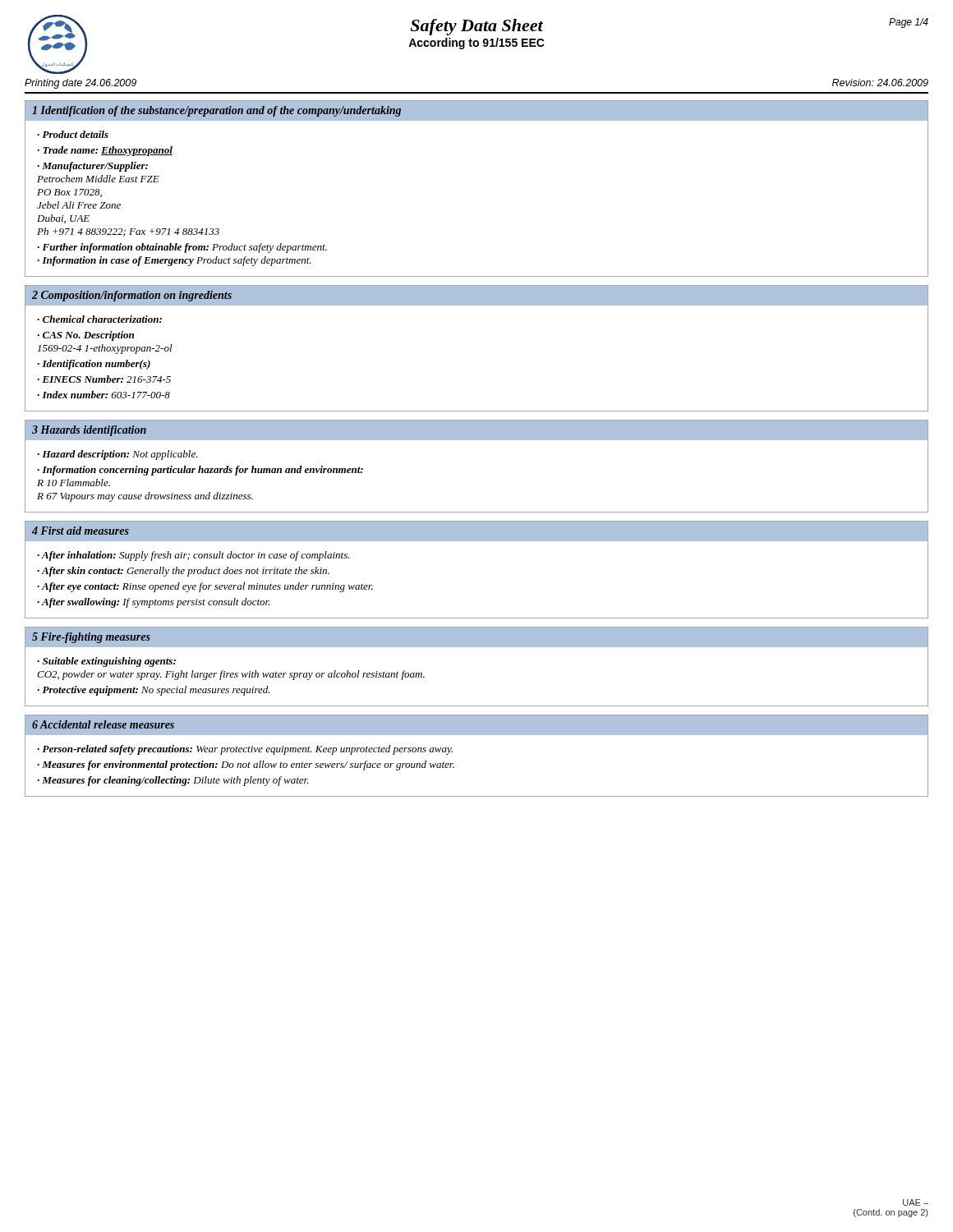The height and width of the screenshot is (1232, 953).
Task: Click on the text block starting "· EINECS Number:"
Action: [104, 379]
